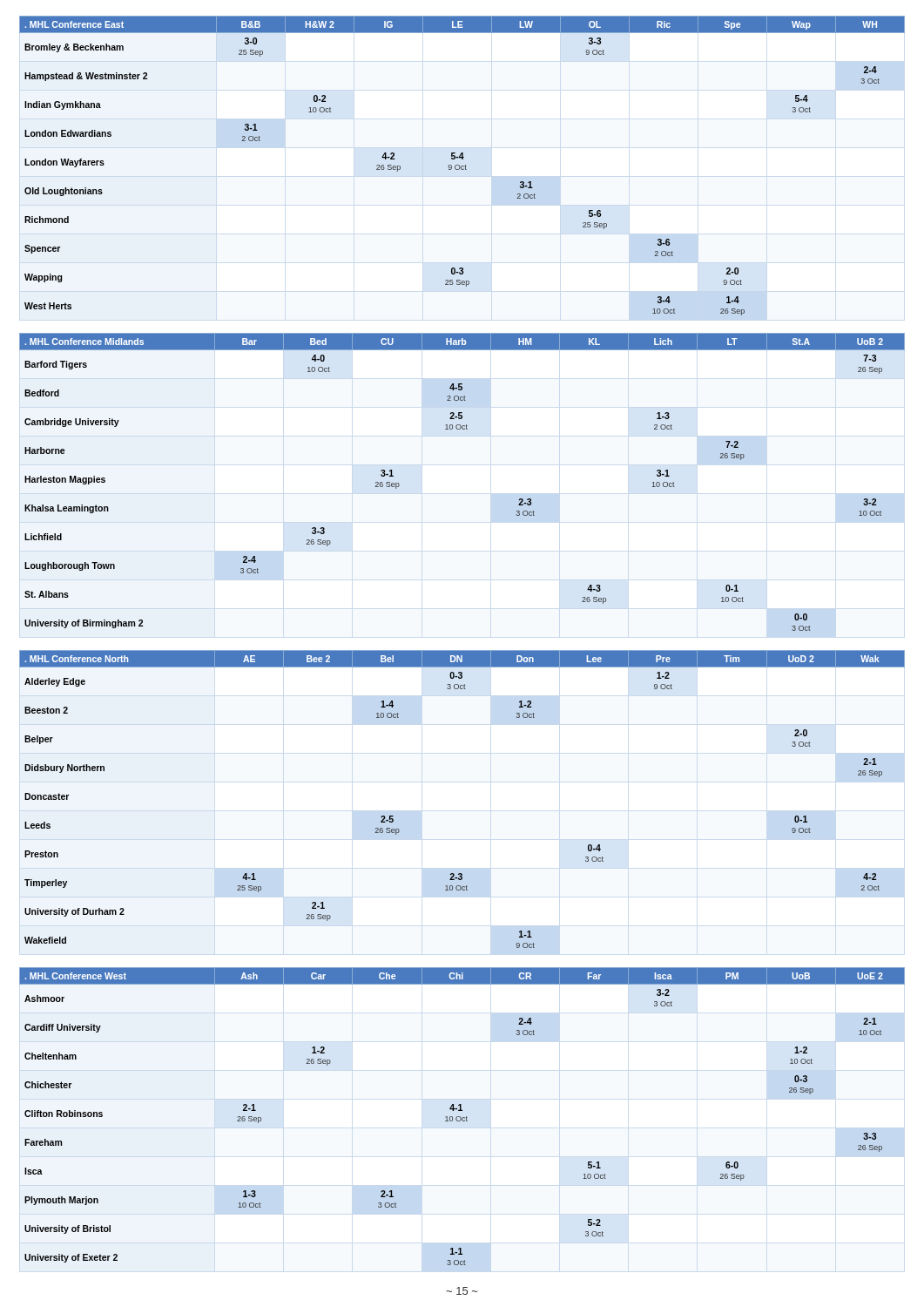924x1307 pixels.
Task: Locate the table with the text "7-3 26 Sep"
Action: [x=462, y=485]
